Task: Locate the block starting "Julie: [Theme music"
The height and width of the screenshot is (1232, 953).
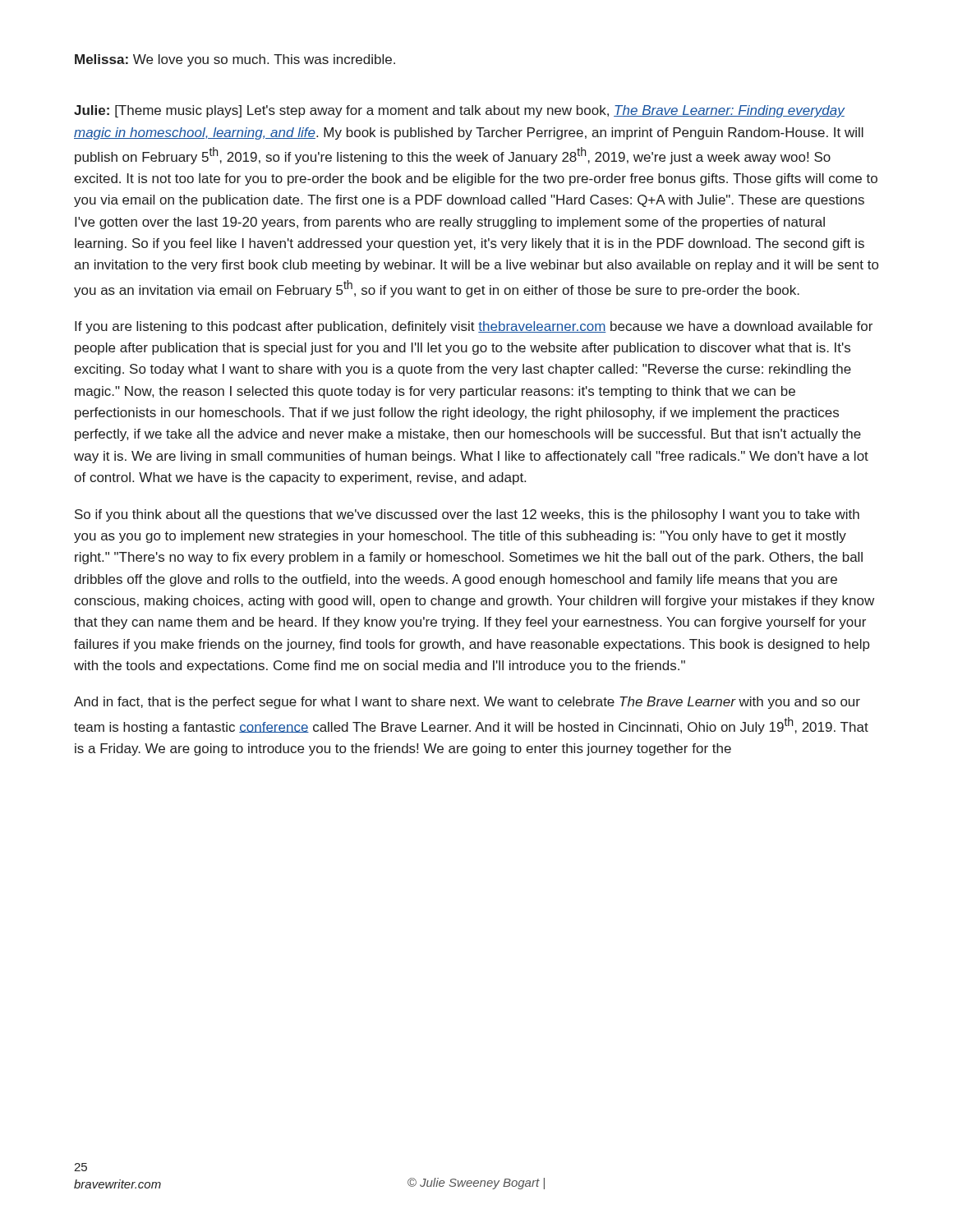Action: click(x=476, y=201)
